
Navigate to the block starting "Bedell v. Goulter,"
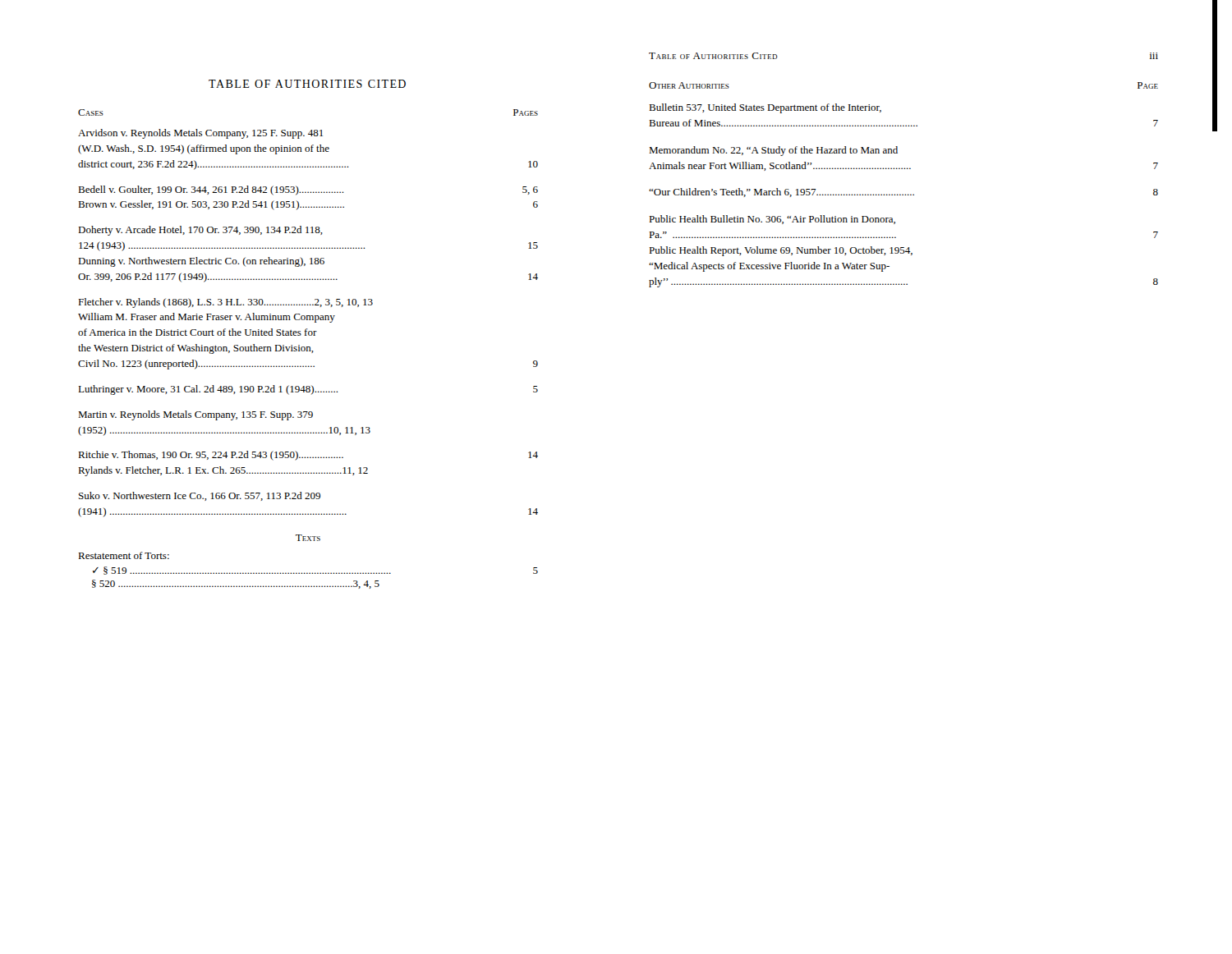[308, 197]
